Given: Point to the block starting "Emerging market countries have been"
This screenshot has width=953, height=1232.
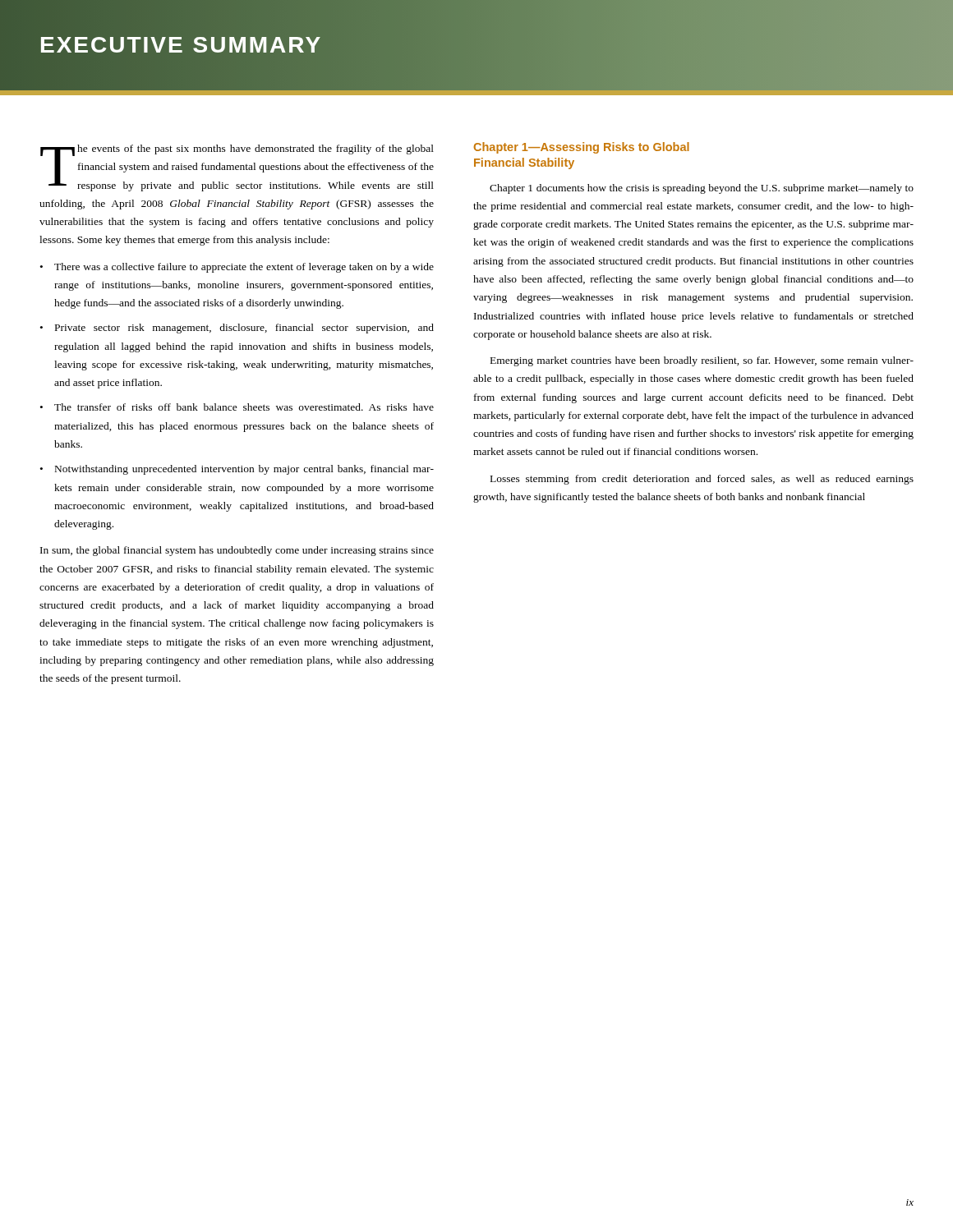Looking at the screenshot, I should coord(693,406).
